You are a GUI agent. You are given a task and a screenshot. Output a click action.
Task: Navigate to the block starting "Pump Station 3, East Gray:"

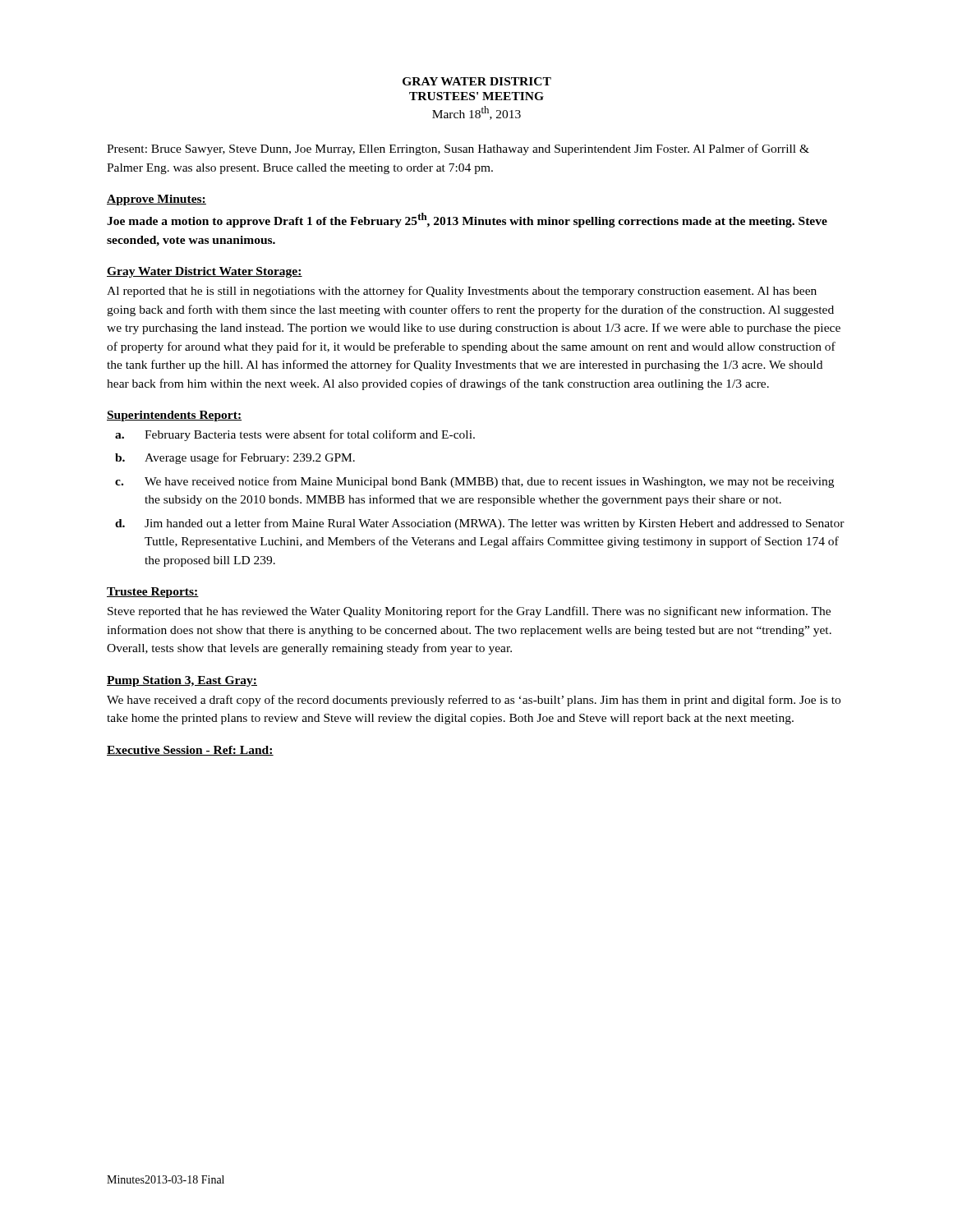[x=182, y=679]
